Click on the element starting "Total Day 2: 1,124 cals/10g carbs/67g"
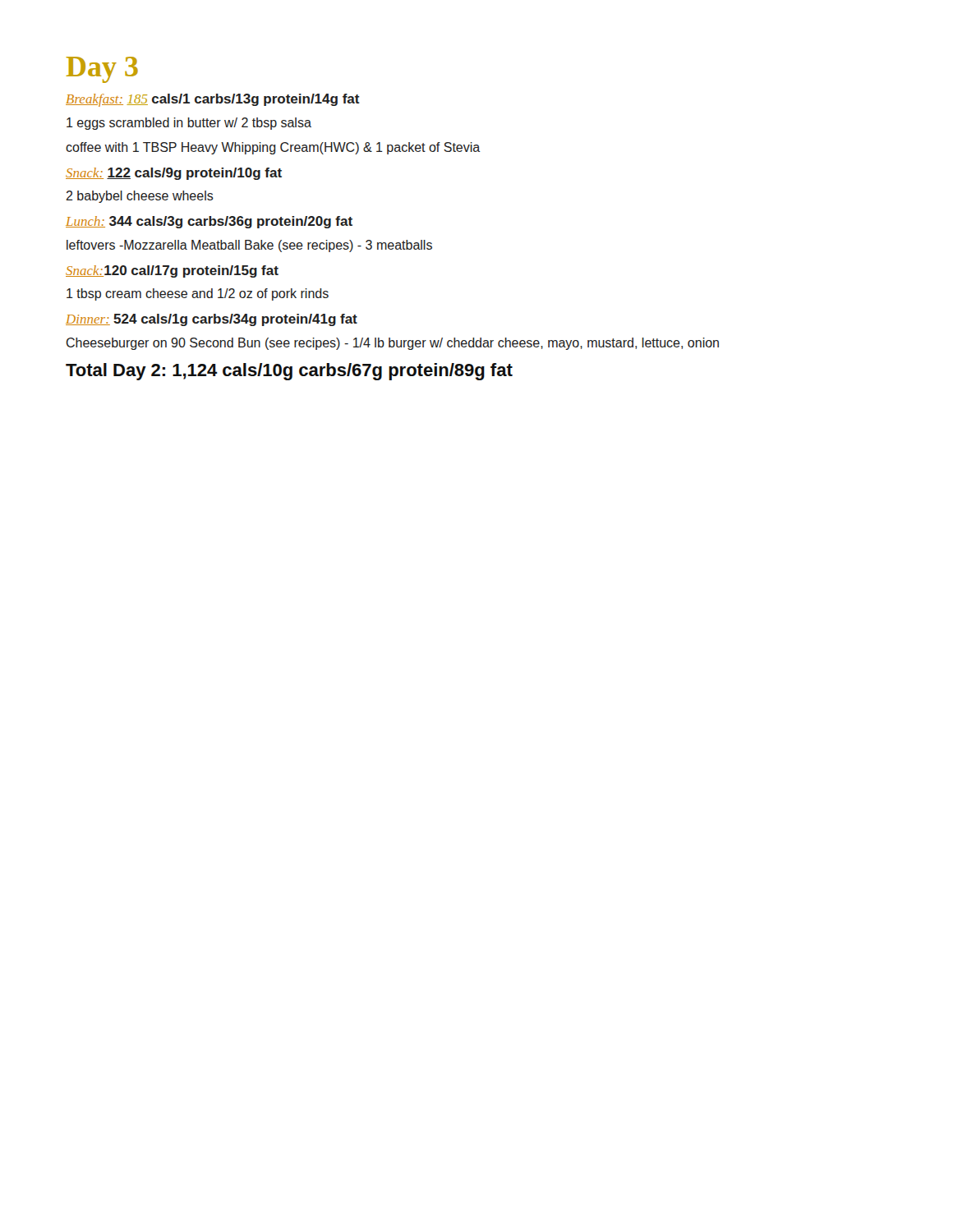 tap(289, 370)
